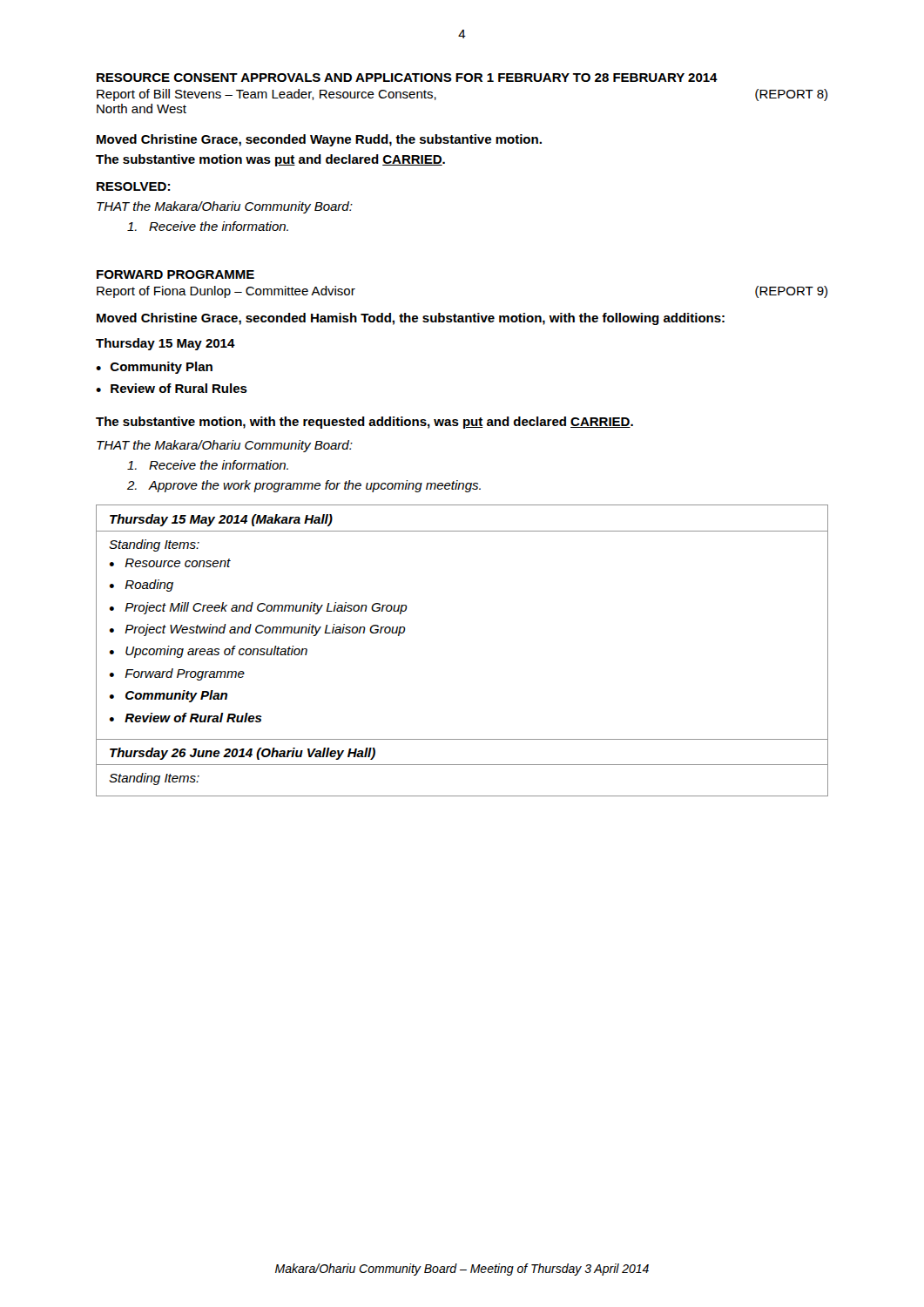
Task: Find the section header on this page that starts "RESOURCE CONSENT APPROVALS AND APPLICATIONS FOR"
Action: pos(406,77)
